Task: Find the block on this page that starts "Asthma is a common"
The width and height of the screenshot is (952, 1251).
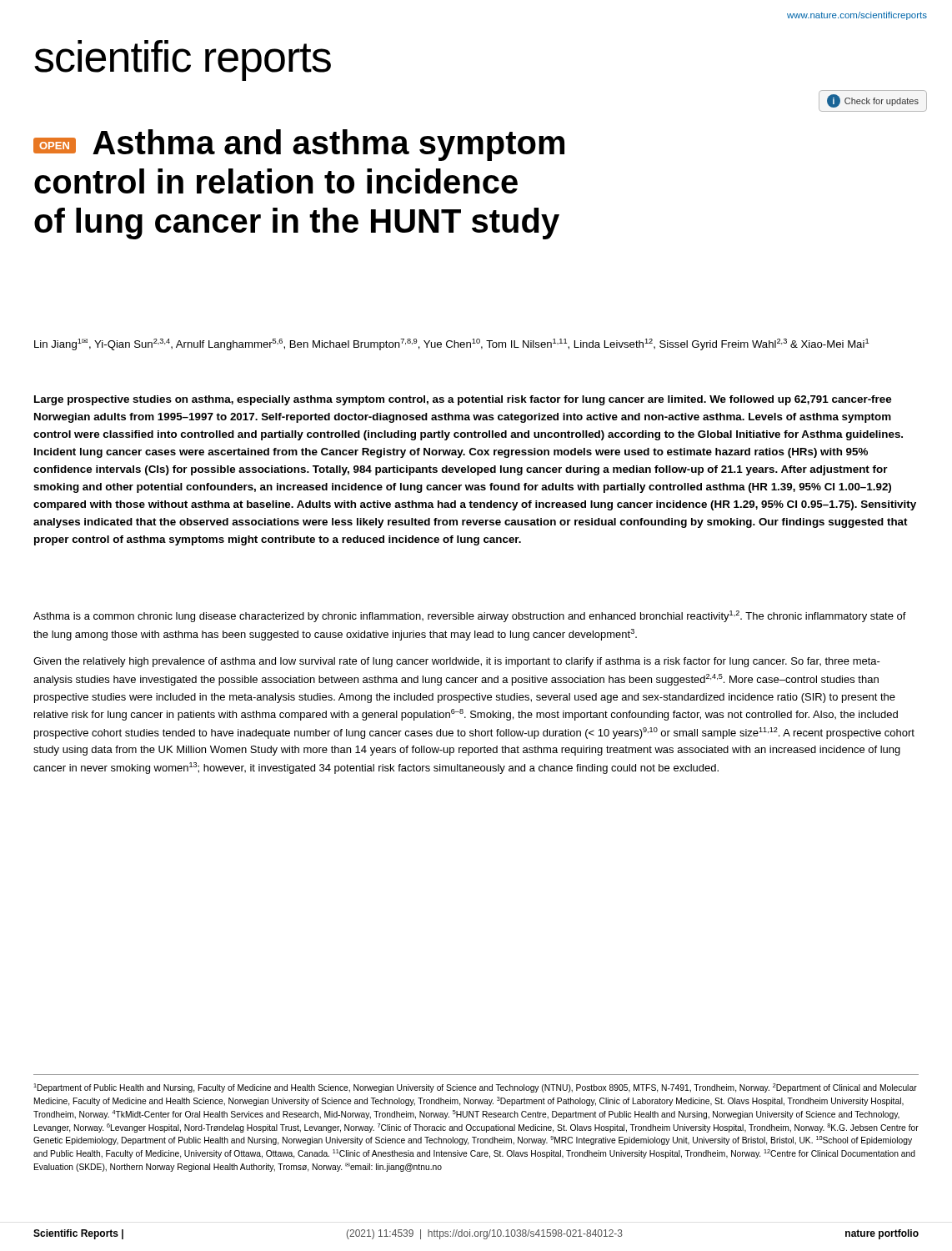Action: point(476,692)
